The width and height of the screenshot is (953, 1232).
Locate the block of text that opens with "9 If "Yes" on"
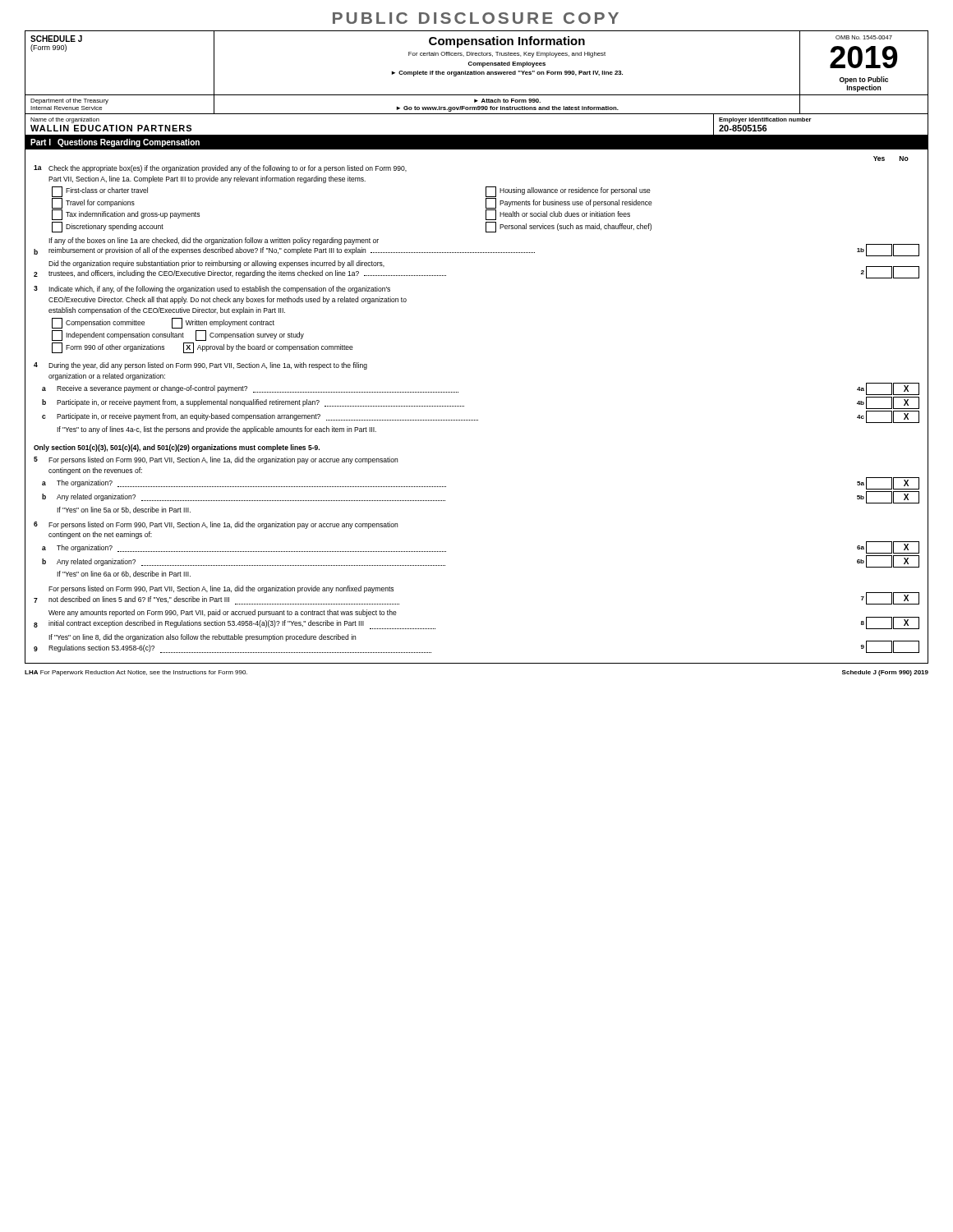tap(190, 639)
